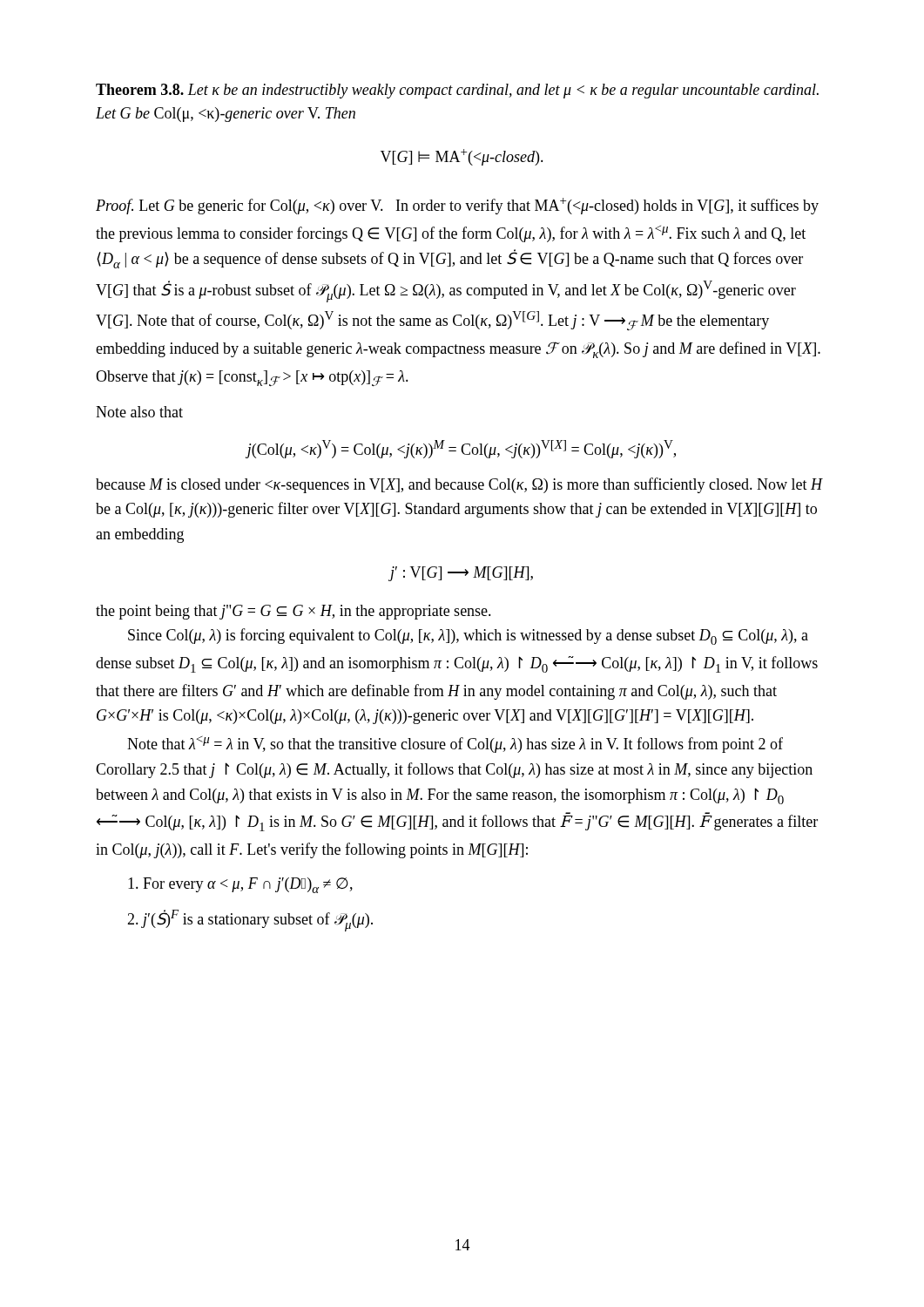Find the formula on this page that starts "j(Col(μ, <κ)V) = Col(μ, <j(κ))M = Col(μ,"
Viewport: 924px width, 1307px height.
pyautogui.click(x=462, y=449)
